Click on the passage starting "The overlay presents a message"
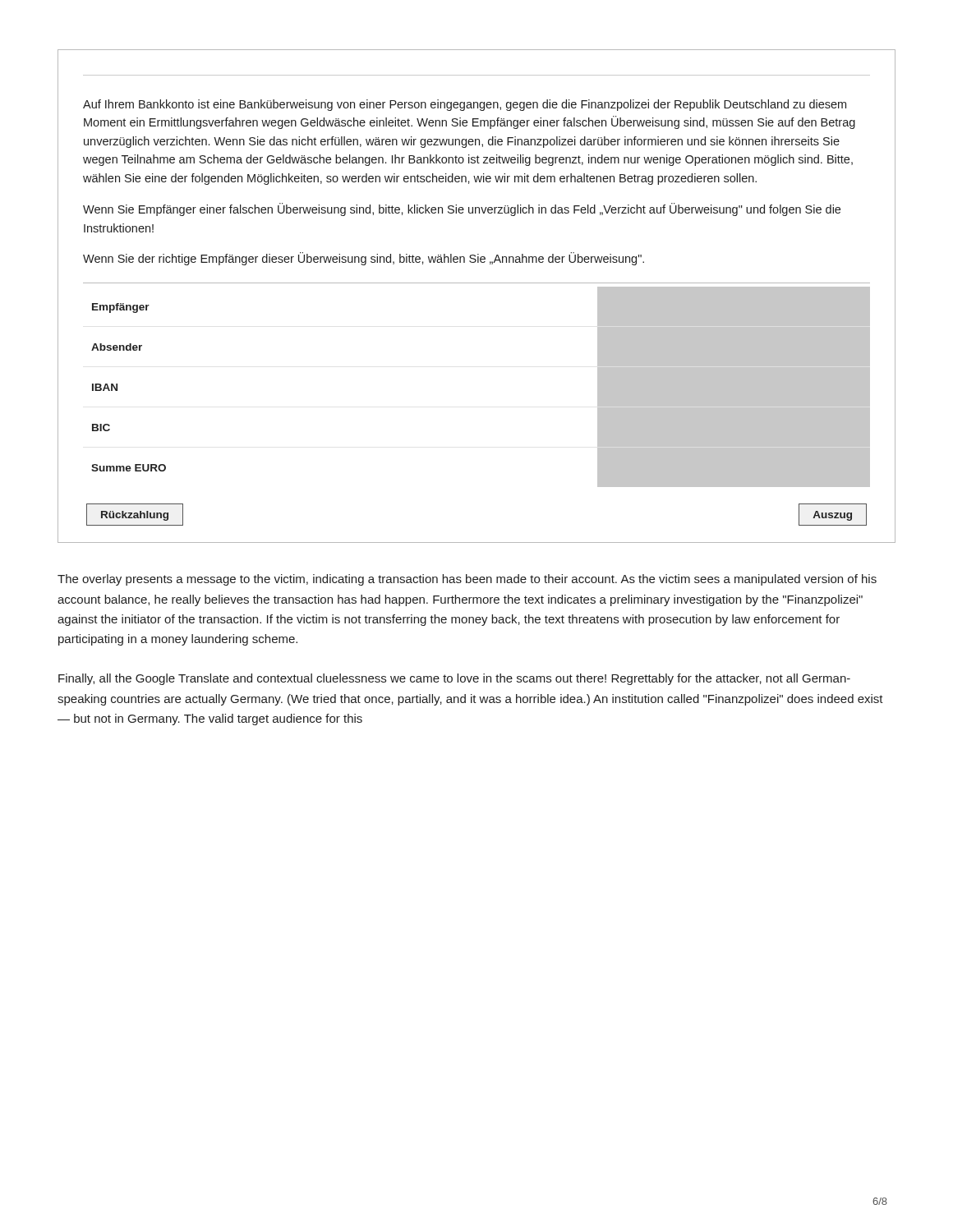This screenshot has width=953, height=1232. tap(467, 609)
